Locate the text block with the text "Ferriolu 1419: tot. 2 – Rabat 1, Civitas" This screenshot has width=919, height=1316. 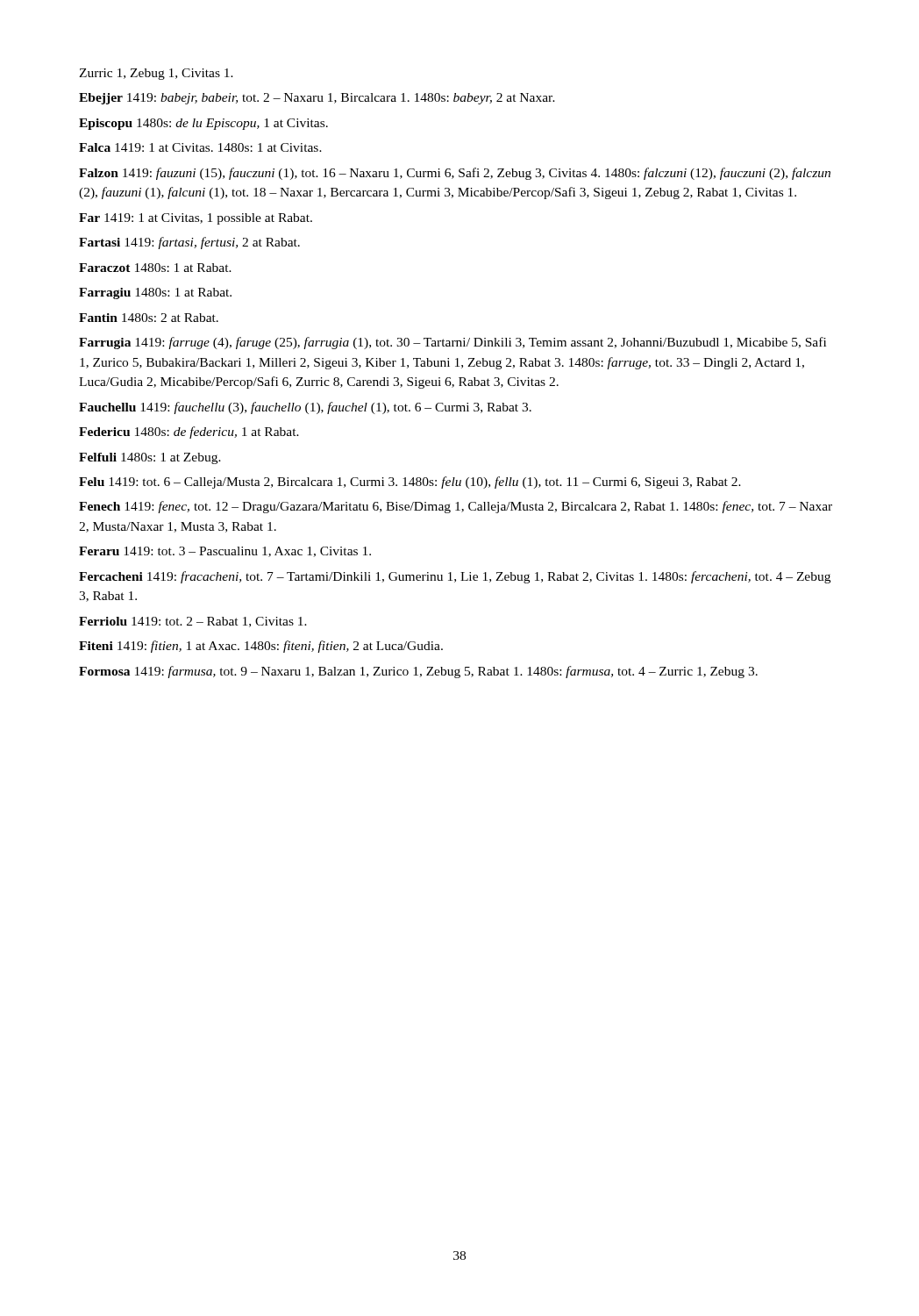click(193, 621)
